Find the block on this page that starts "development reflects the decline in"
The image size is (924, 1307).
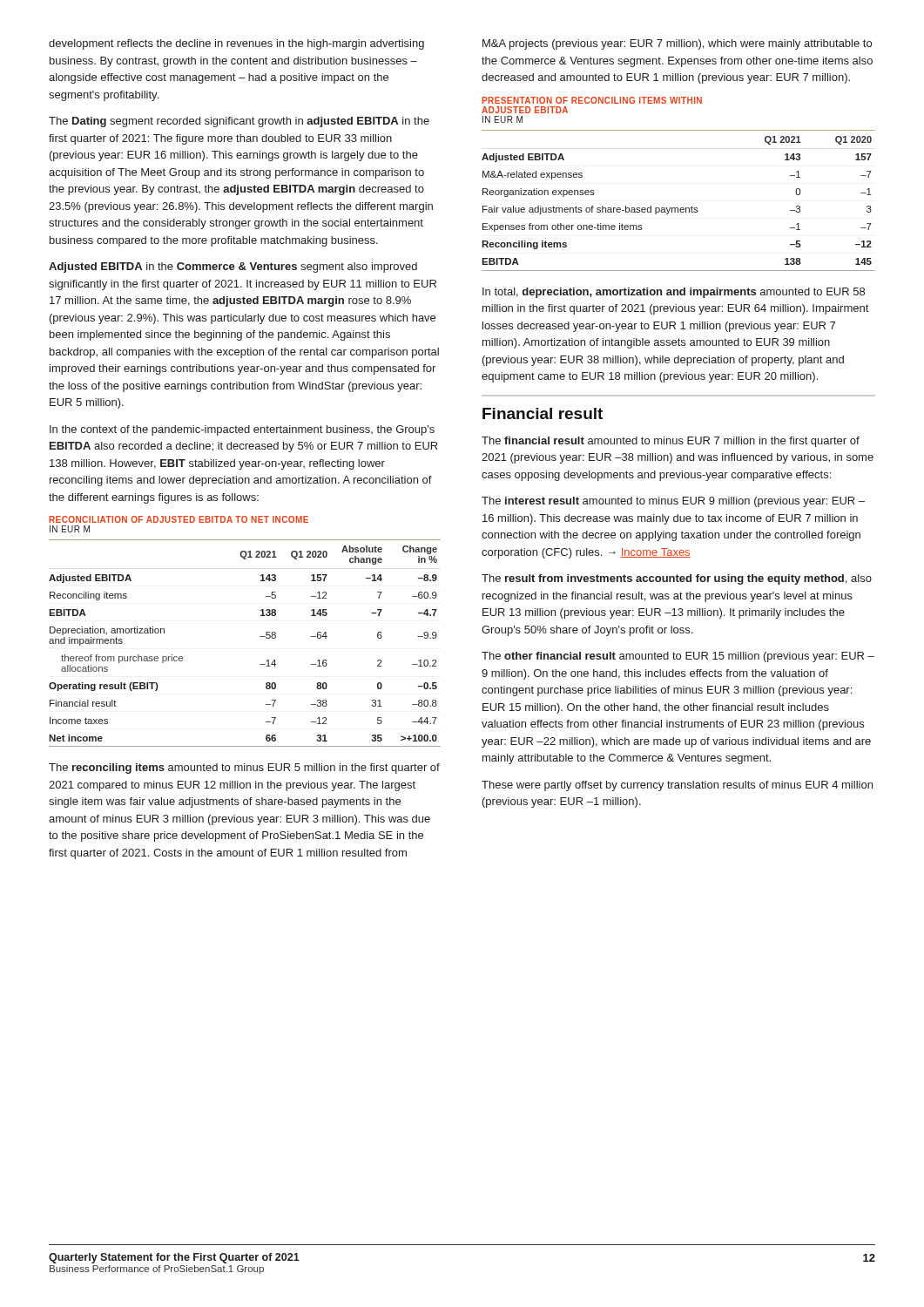click(x=245, y=69)
